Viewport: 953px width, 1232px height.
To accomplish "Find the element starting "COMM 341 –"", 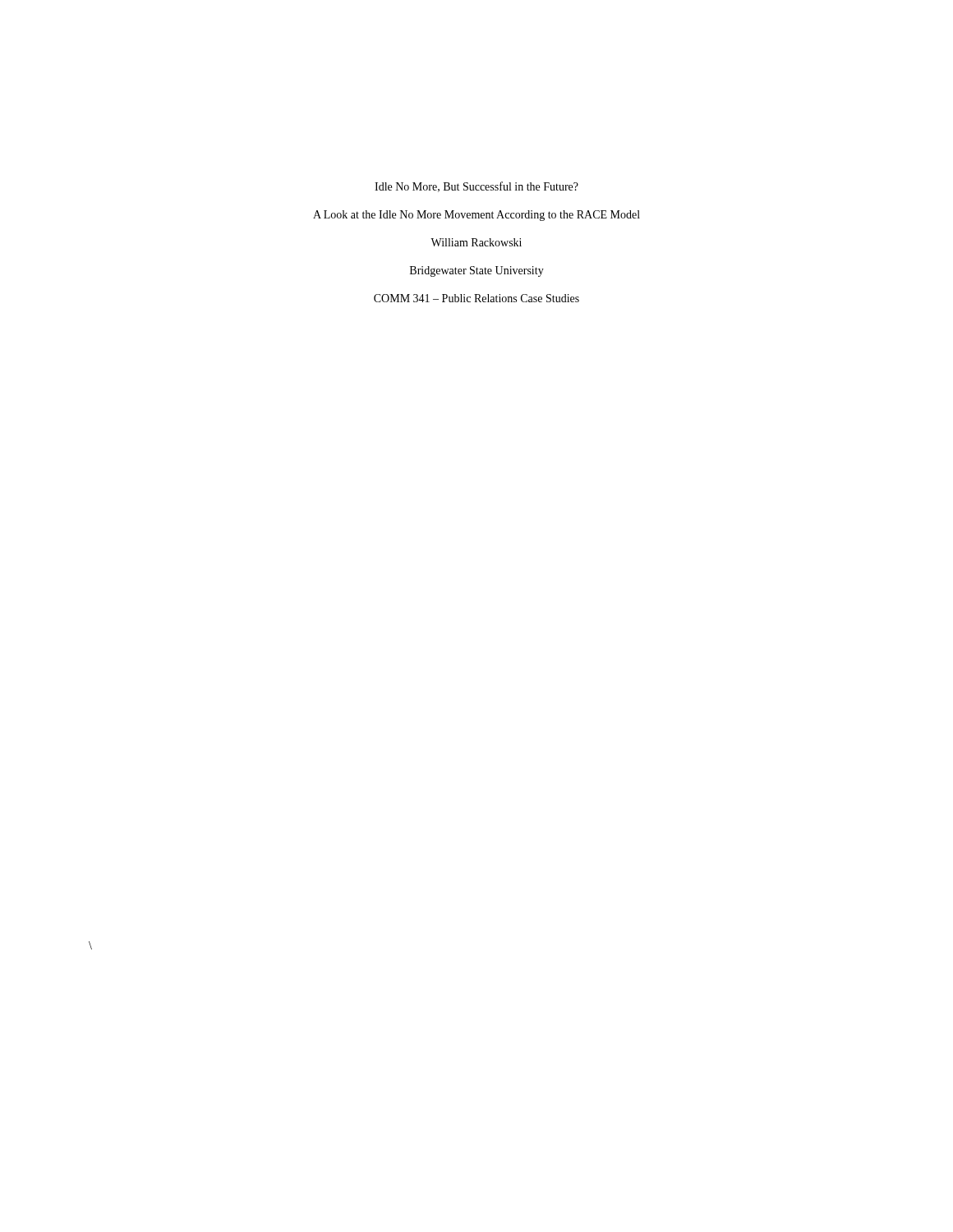I will point(476,299).
